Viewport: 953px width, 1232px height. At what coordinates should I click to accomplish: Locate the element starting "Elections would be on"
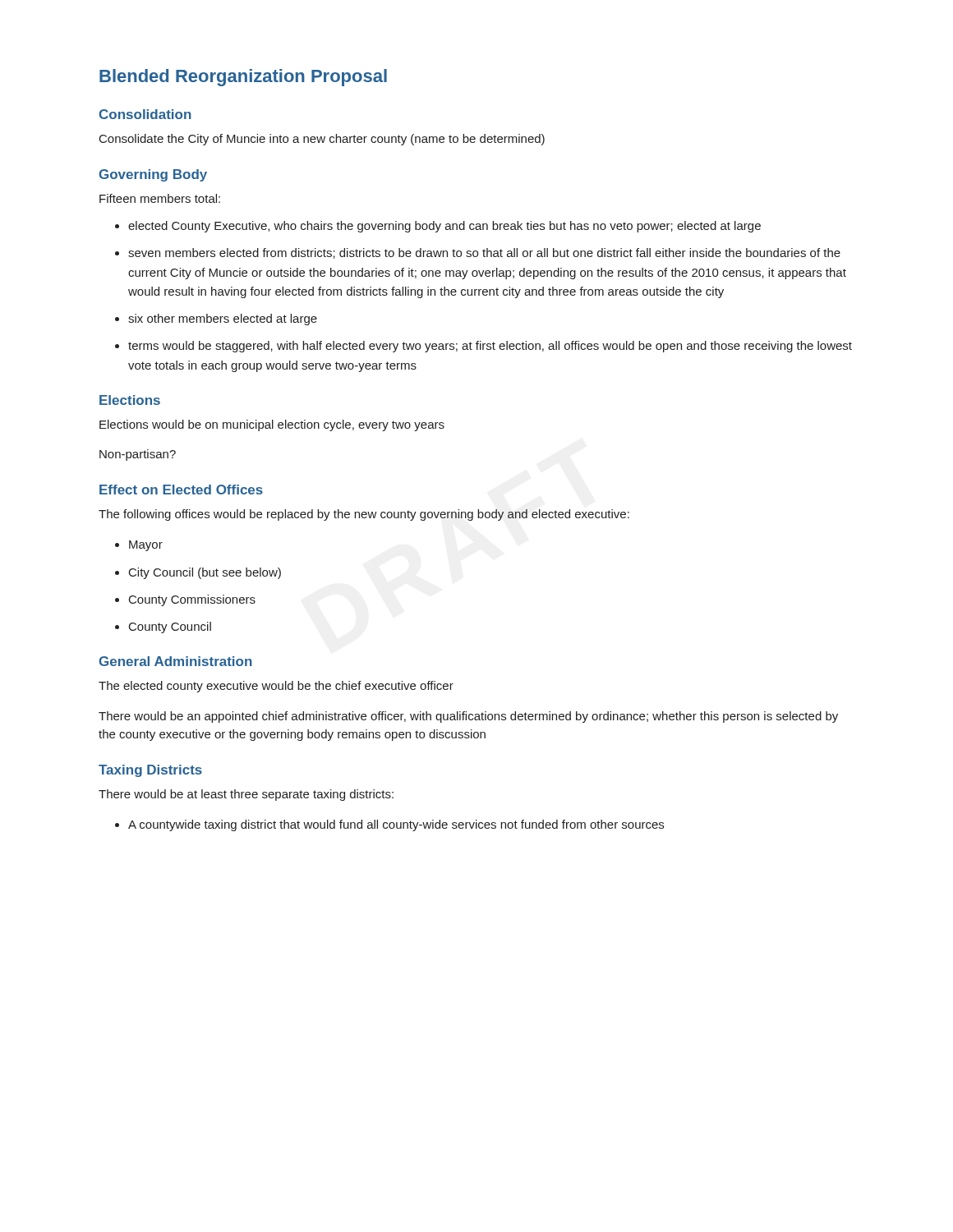[x=272, y=425]
